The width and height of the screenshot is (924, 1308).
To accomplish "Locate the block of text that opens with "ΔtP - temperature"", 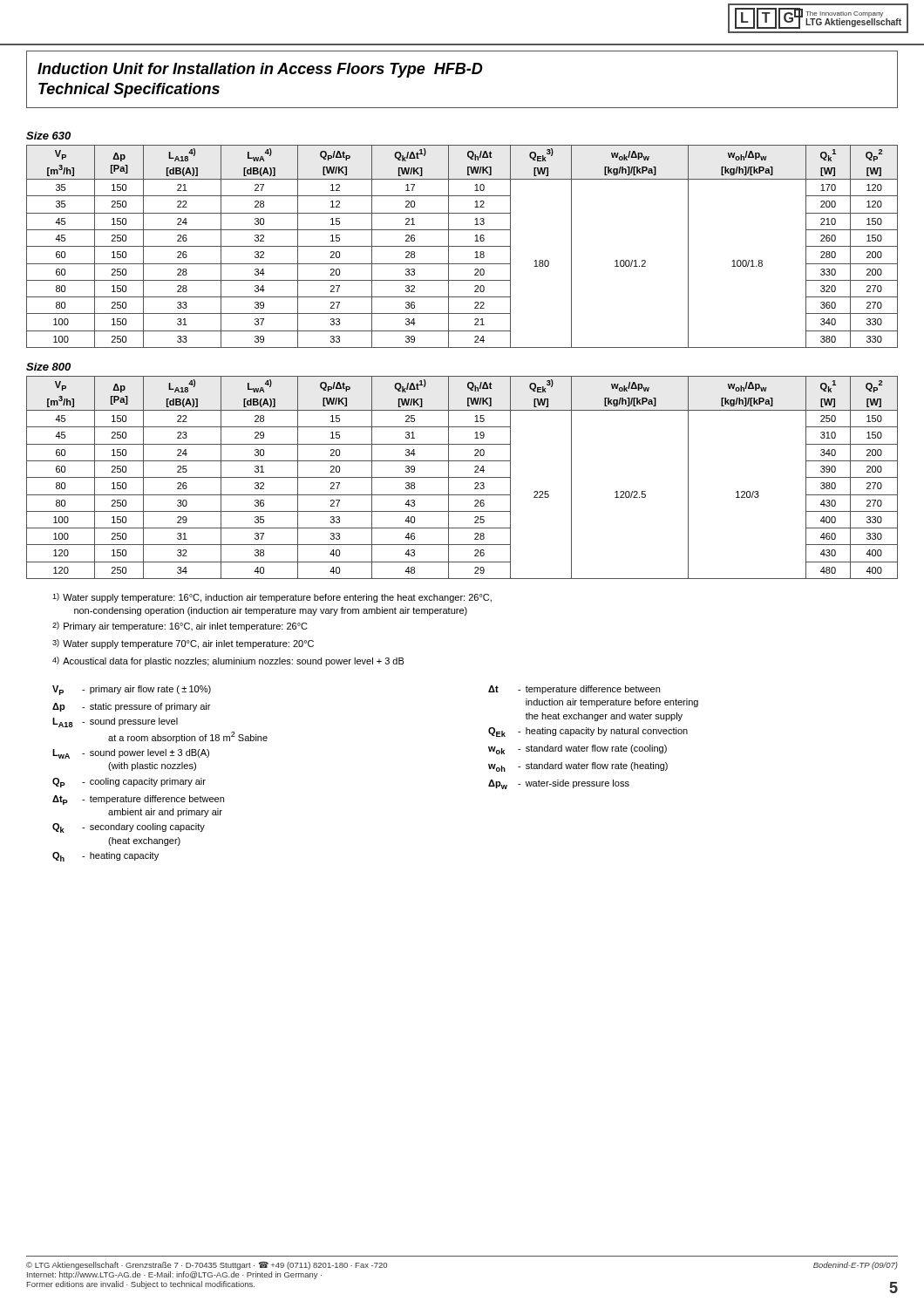I will coord(139,806).
